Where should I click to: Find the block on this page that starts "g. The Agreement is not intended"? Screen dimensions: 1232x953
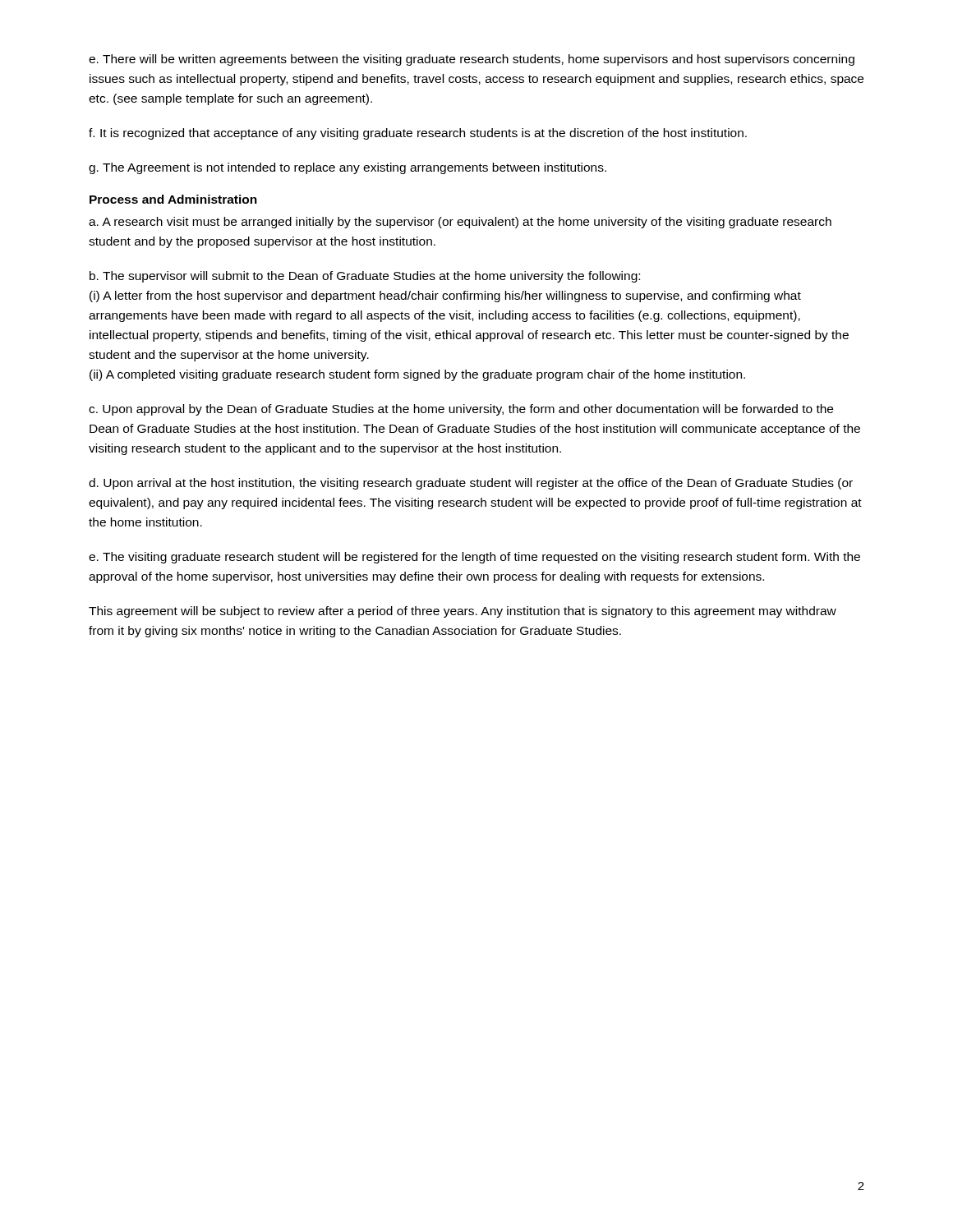pyautogui.click(x=348, y=167)
